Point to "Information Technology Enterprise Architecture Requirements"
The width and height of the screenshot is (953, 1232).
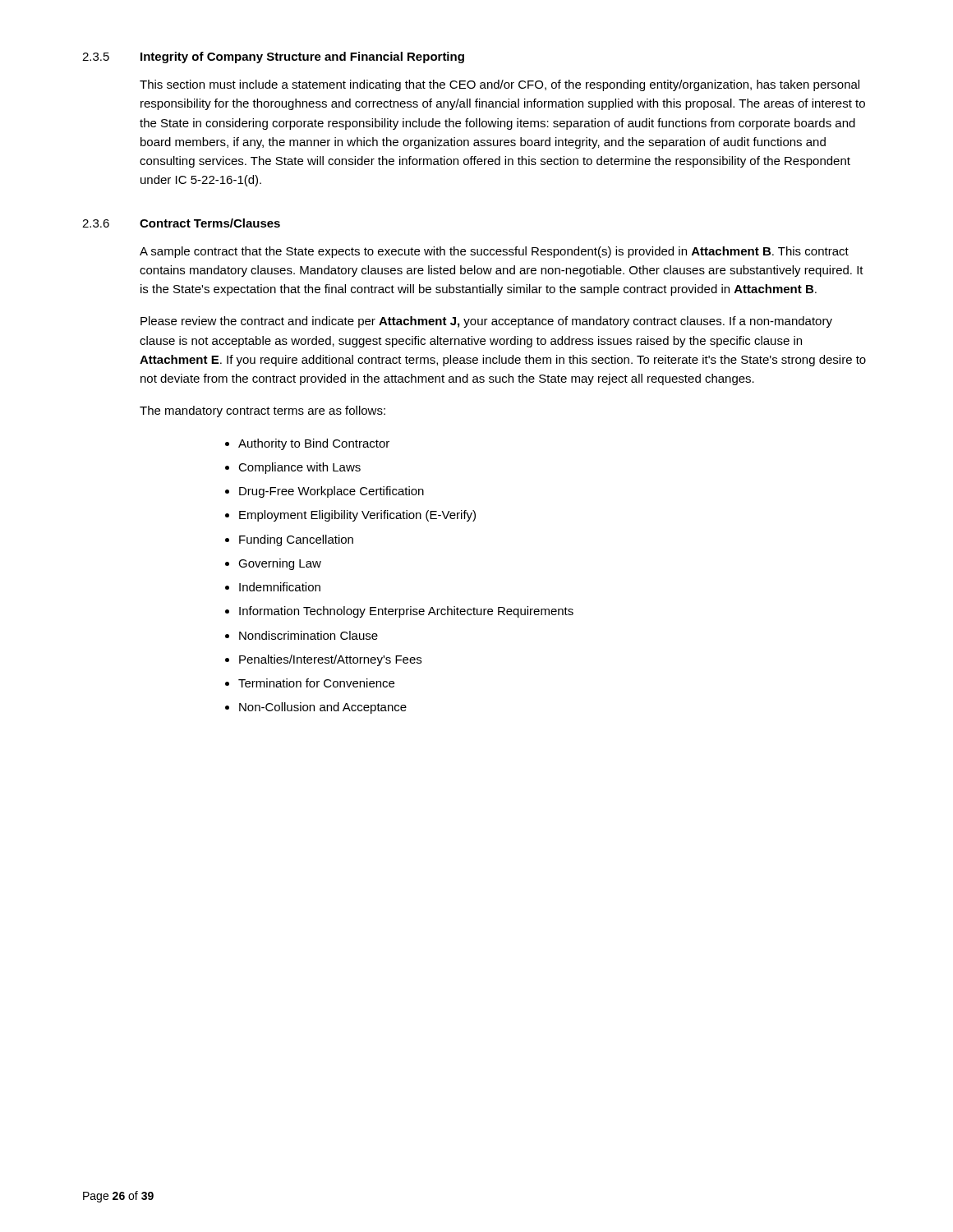point(406,611)
